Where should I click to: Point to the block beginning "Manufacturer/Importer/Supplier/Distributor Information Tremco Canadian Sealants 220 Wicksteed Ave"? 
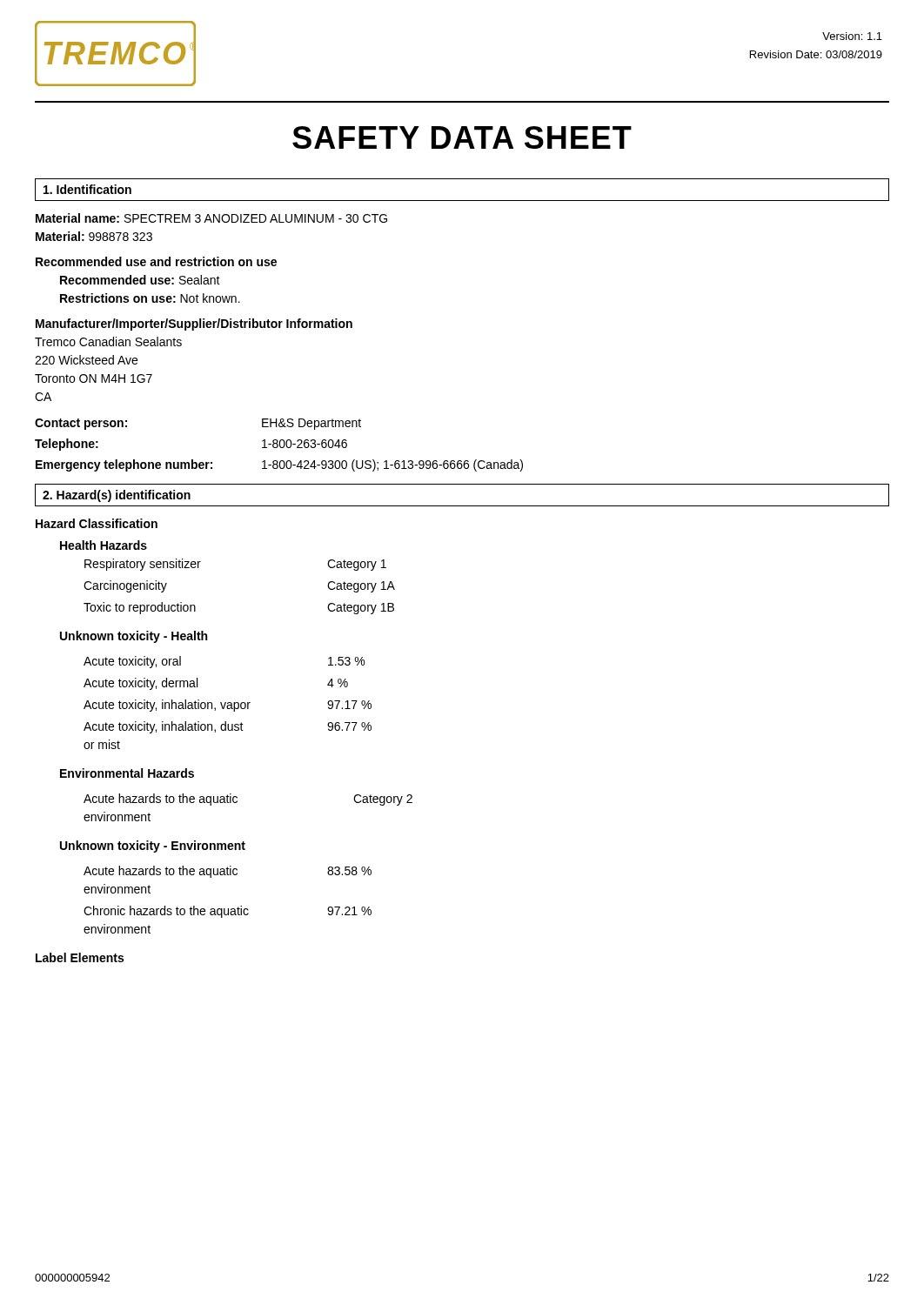[x=194, y=325]
